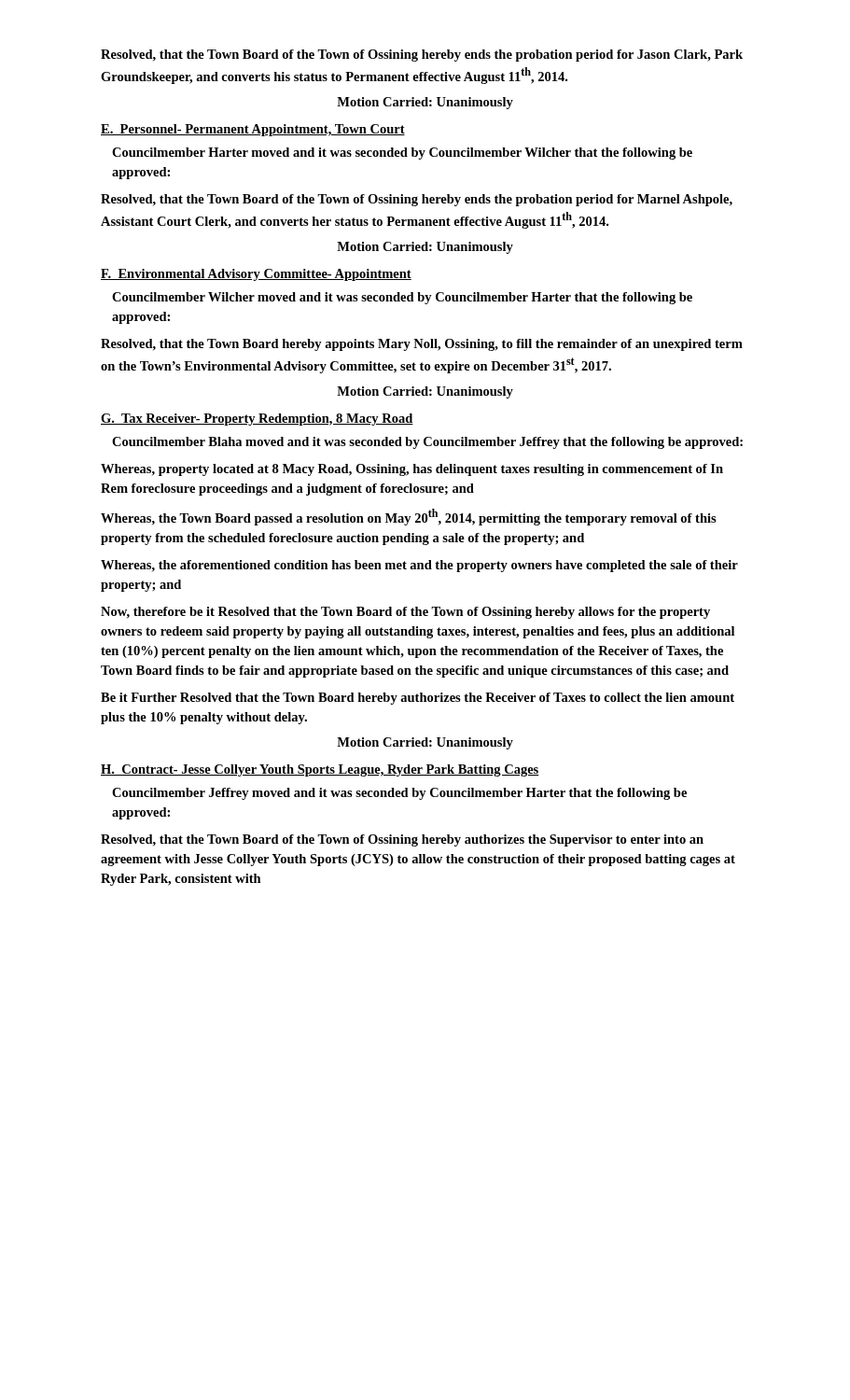The height and width of the screenshot is (1400, 850).
Task: Locate the text starting "Whereas, the aforementioned condition has been"
Action: 425,575
